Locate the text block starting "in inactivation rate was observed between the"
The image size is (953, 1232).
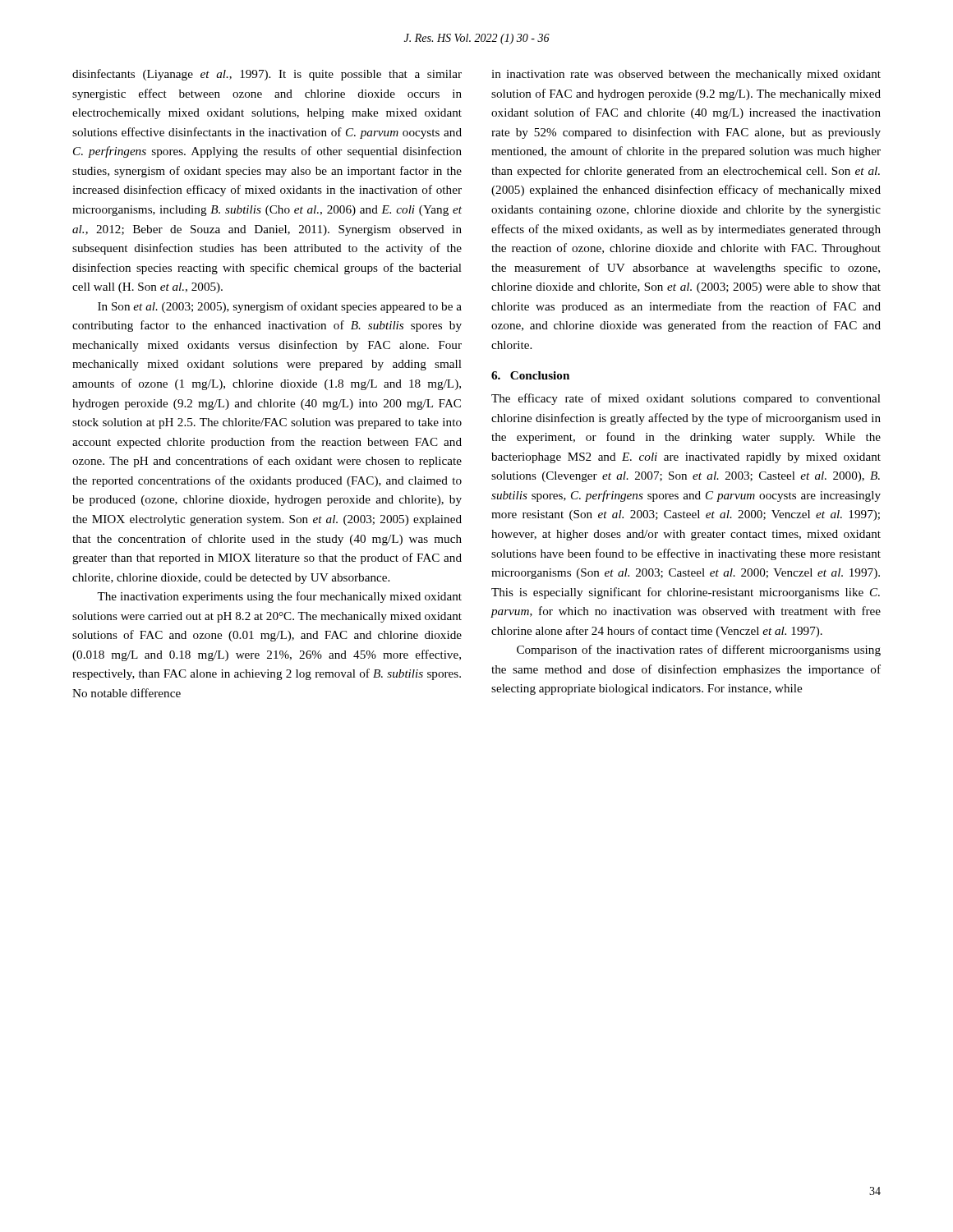(686, 209)
